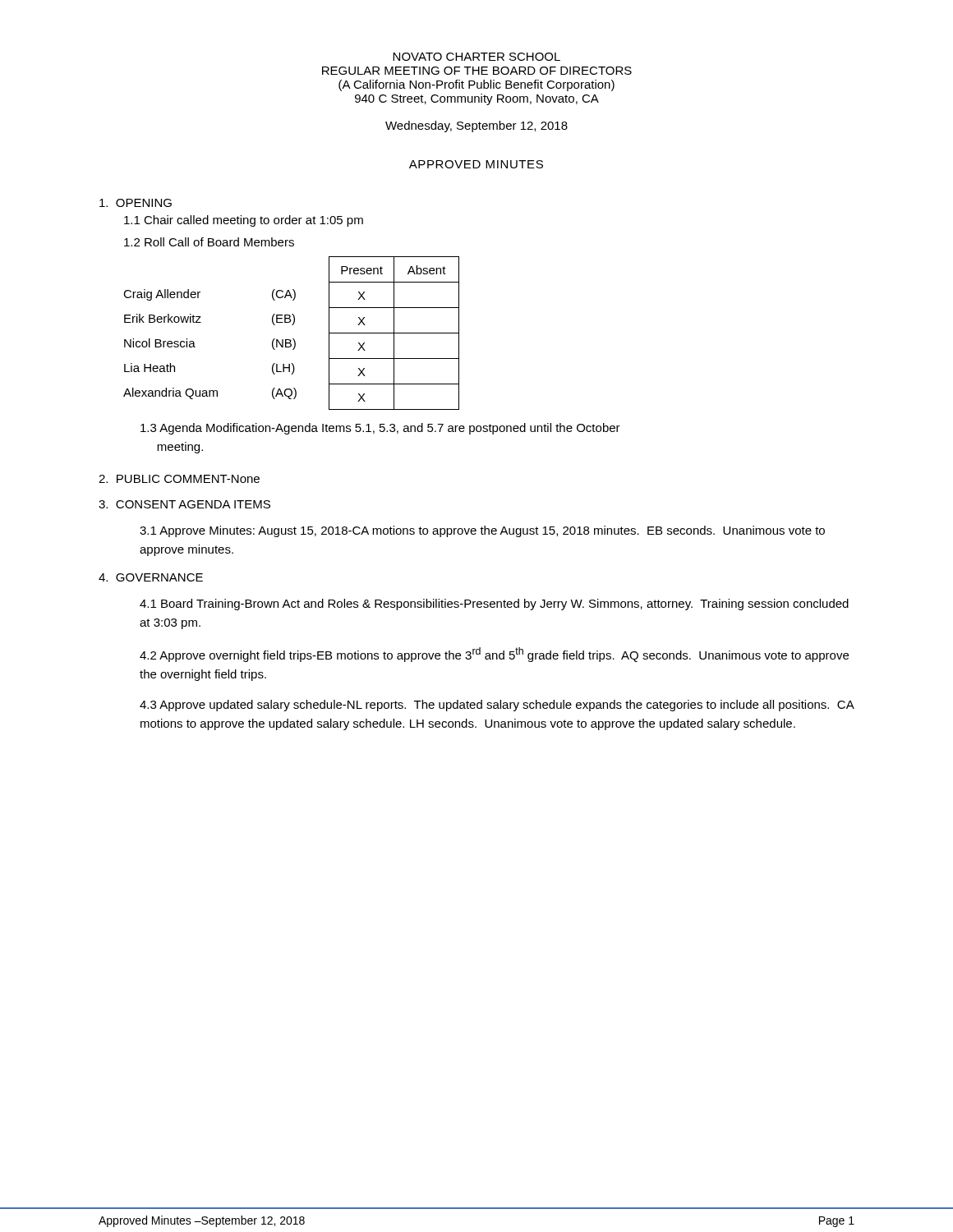Locate the element starting "3 Approve updated salary schedule-NL reports. The updated"

click(x=497, y=714)
